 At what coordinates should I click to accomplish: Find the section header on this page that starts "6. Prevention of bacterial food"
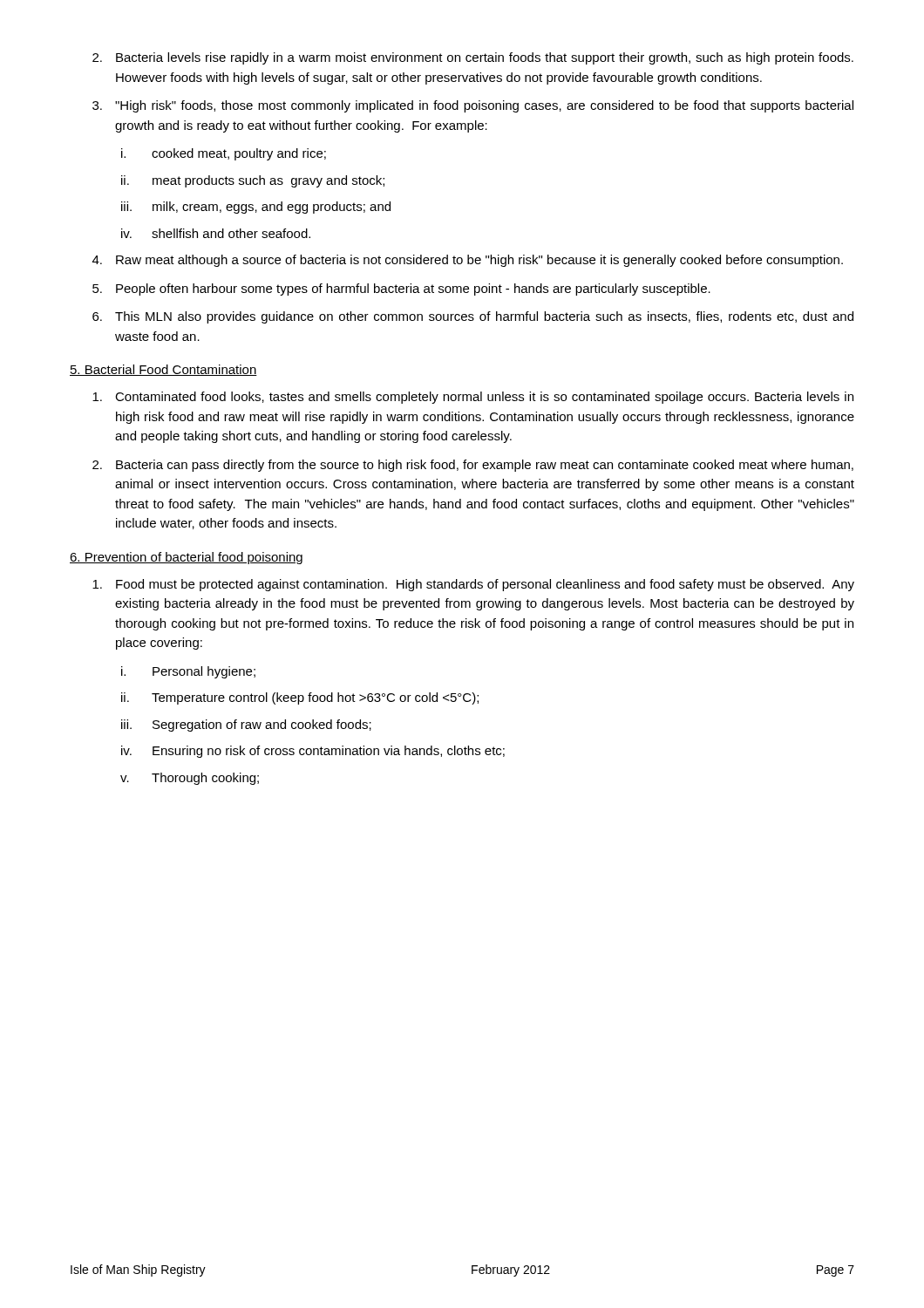coord(186,556)
